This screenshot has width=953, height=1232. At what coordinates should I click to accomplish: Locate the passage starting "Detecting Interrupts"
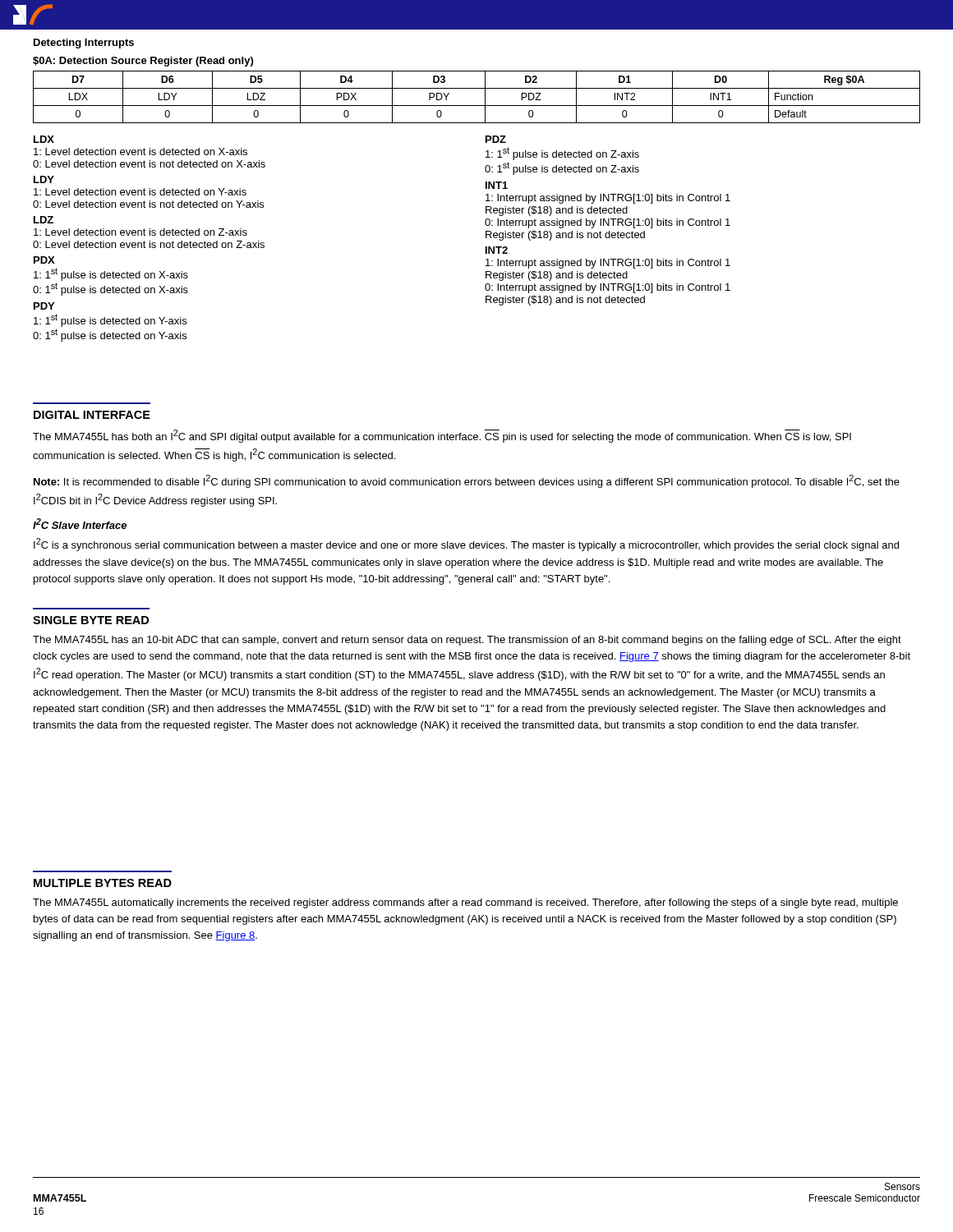[x=84, y=42]
